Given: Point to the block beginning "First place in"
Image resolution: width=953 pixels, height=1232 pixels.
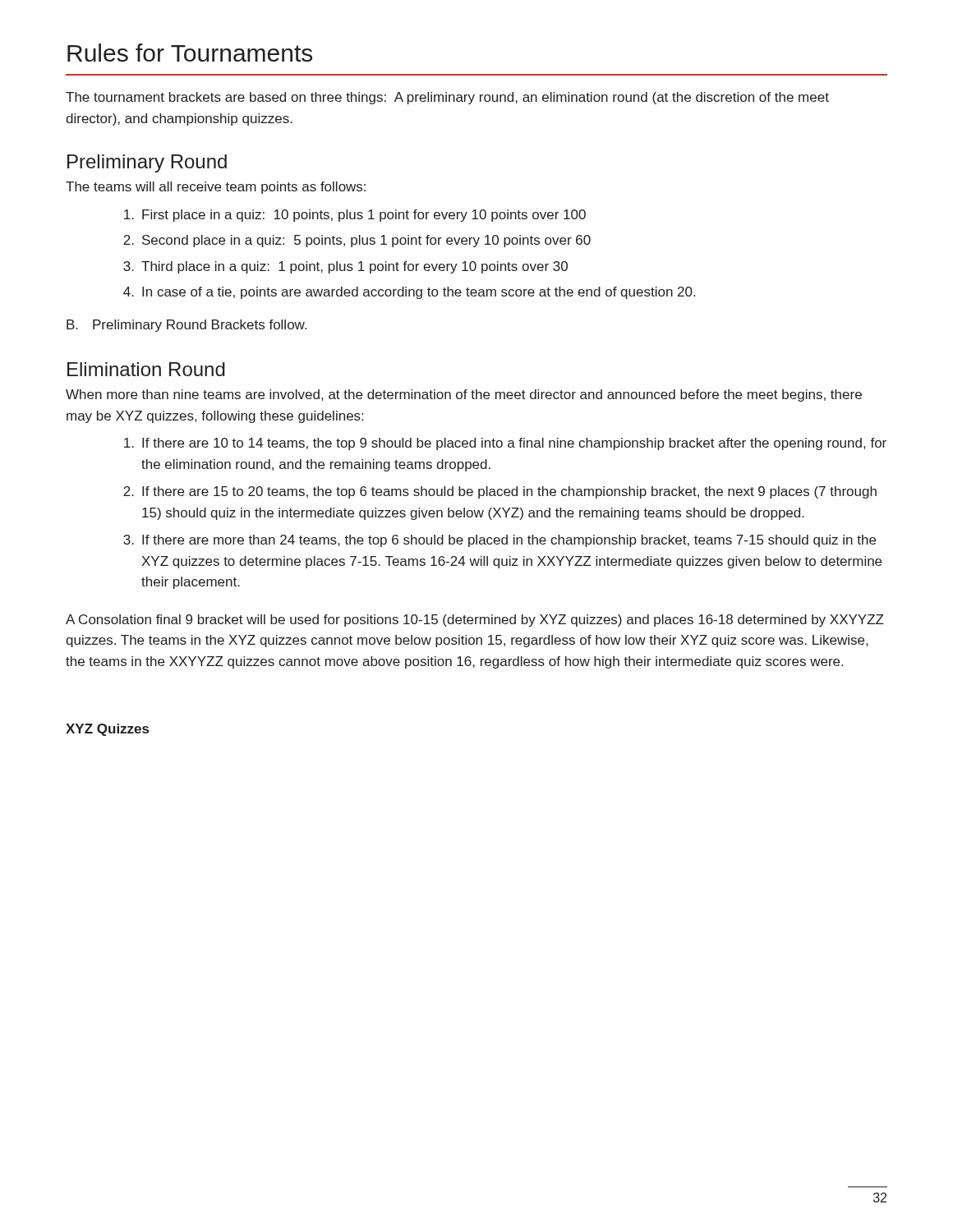Looking at the screenshot, I should (496, 215).
